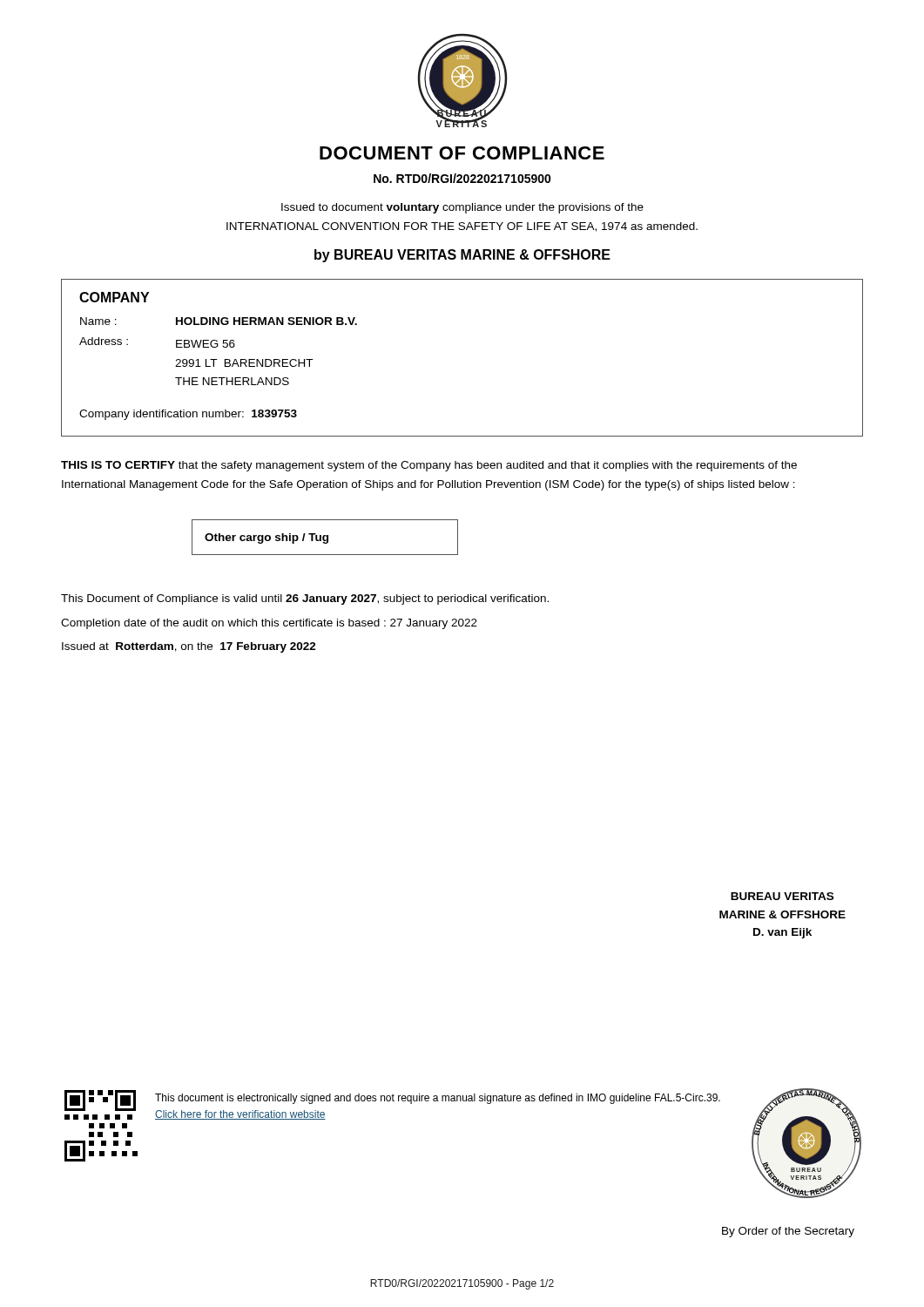Locate the block of text that opens with "This document is electronically signed and does"
This screenshot has width=924, height=1307.
click(x=438, y=1106)
